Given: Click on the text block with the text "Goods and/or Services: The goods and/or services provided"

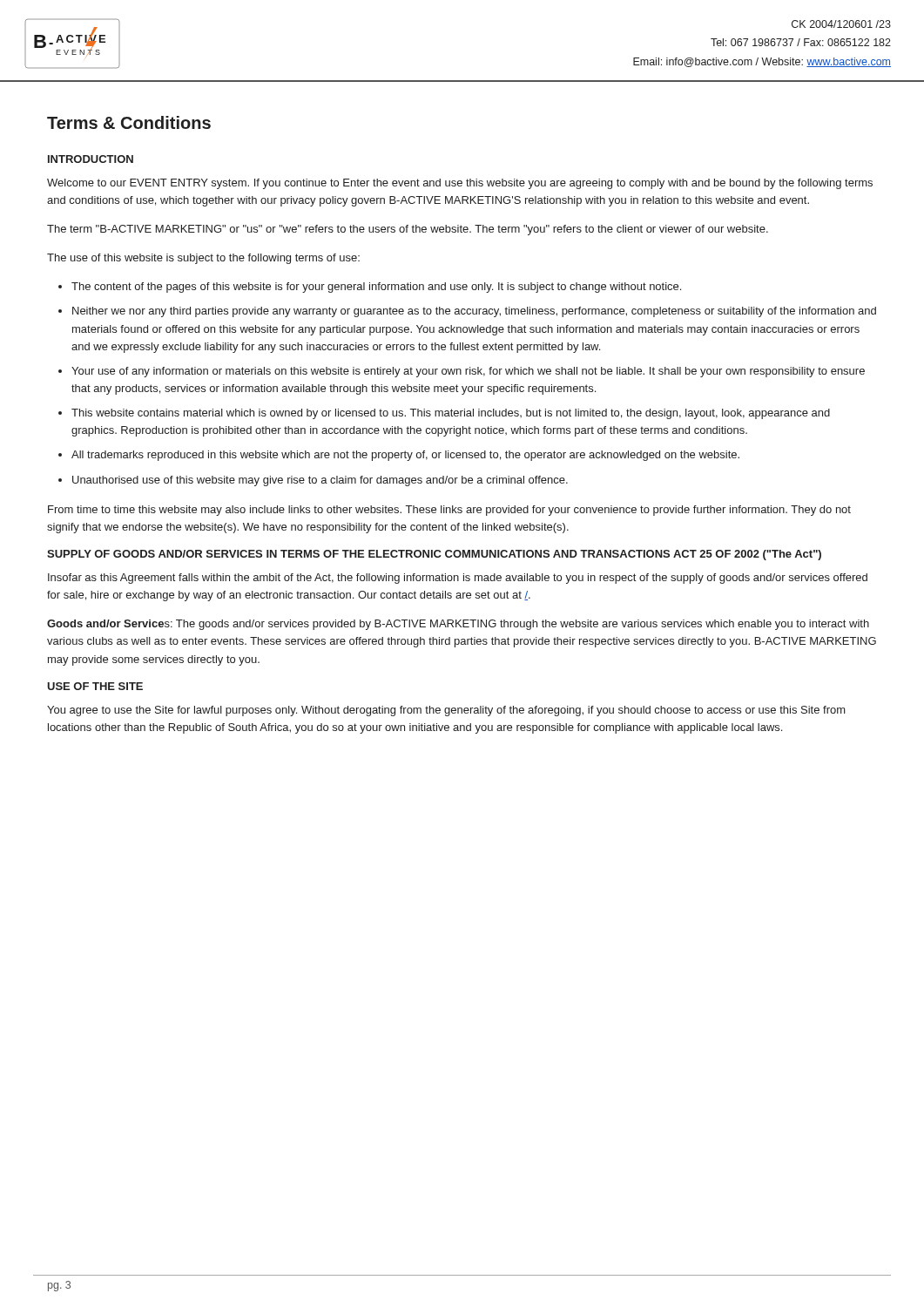Looking at the screenshot, I should (462, 641).
